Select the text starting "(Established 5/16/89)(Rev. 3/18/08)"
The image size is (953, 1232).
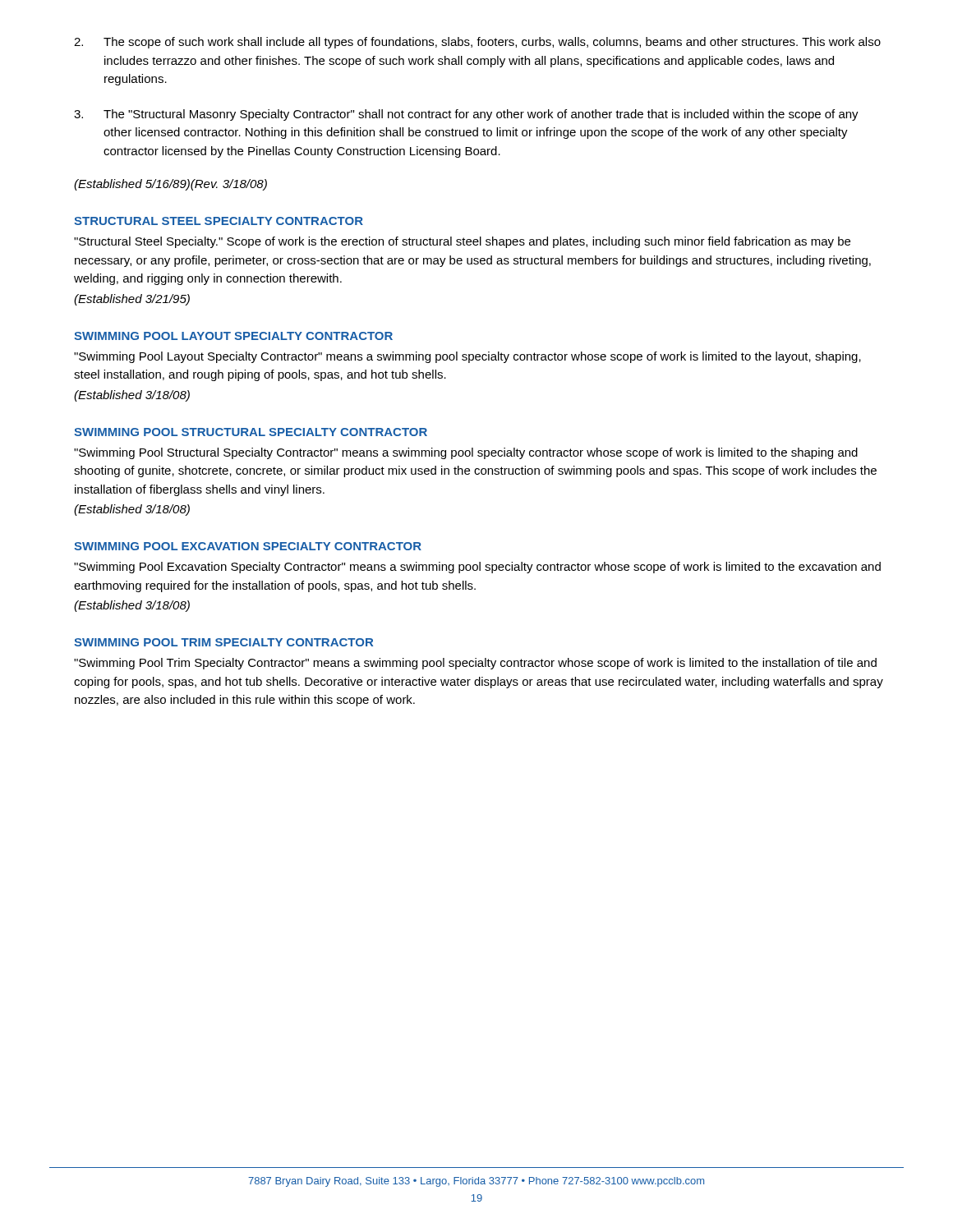tap(171, 184)
